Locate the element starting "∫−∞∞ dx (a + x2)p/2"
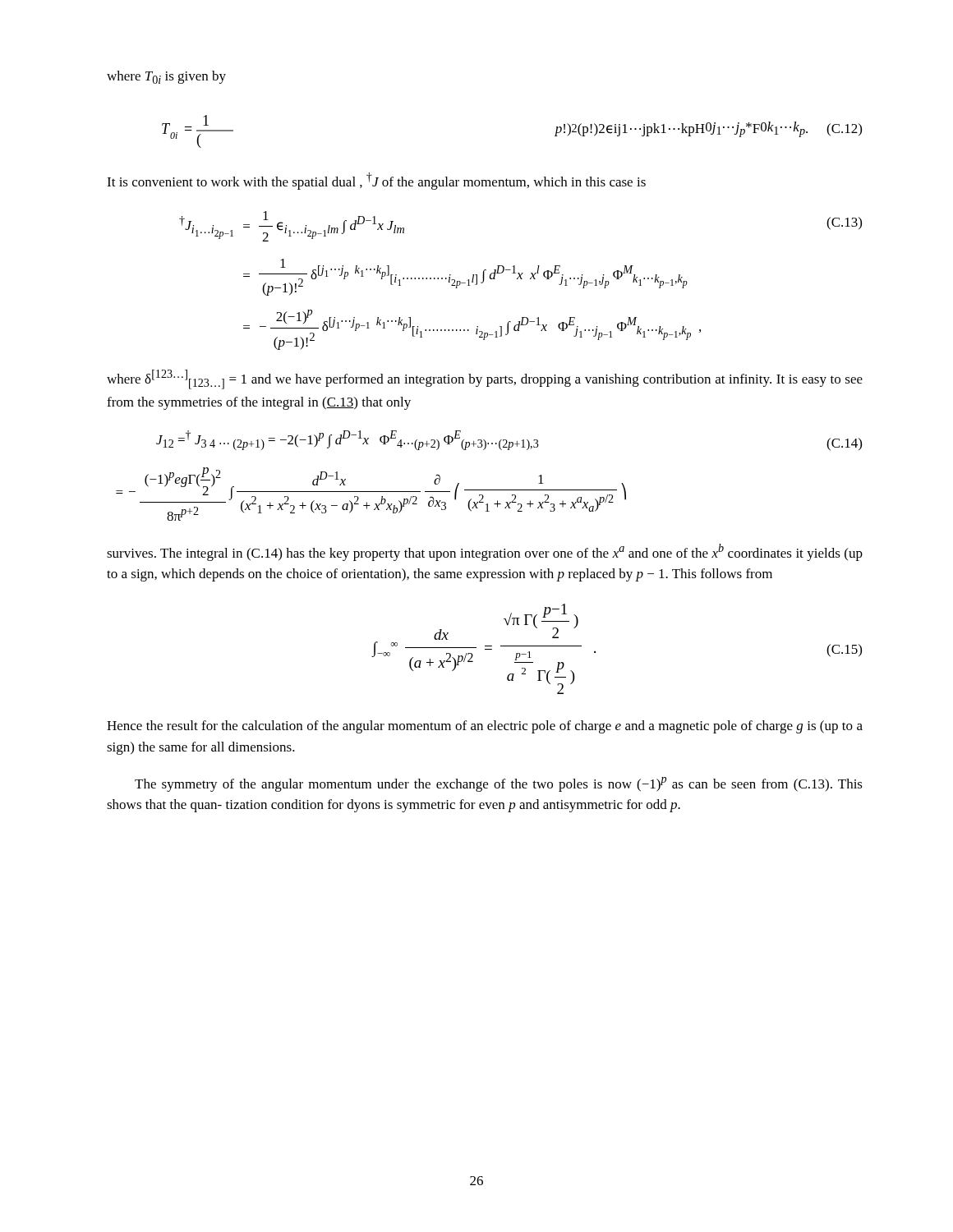The height and width of the screenshot is (1232, 953). (x=485, y=649)
